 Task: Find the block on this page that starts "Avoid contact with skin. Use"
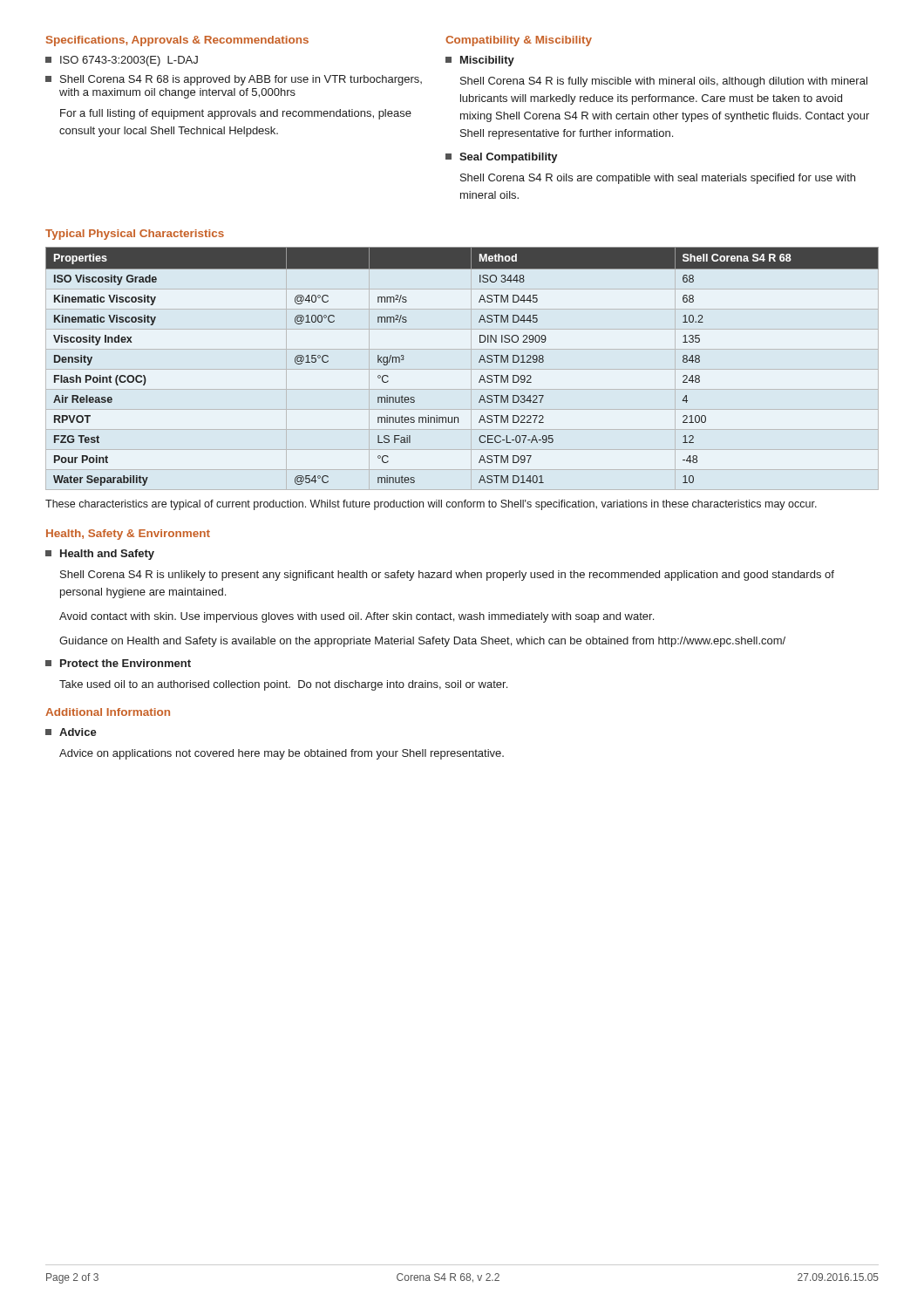pos(357,616)
